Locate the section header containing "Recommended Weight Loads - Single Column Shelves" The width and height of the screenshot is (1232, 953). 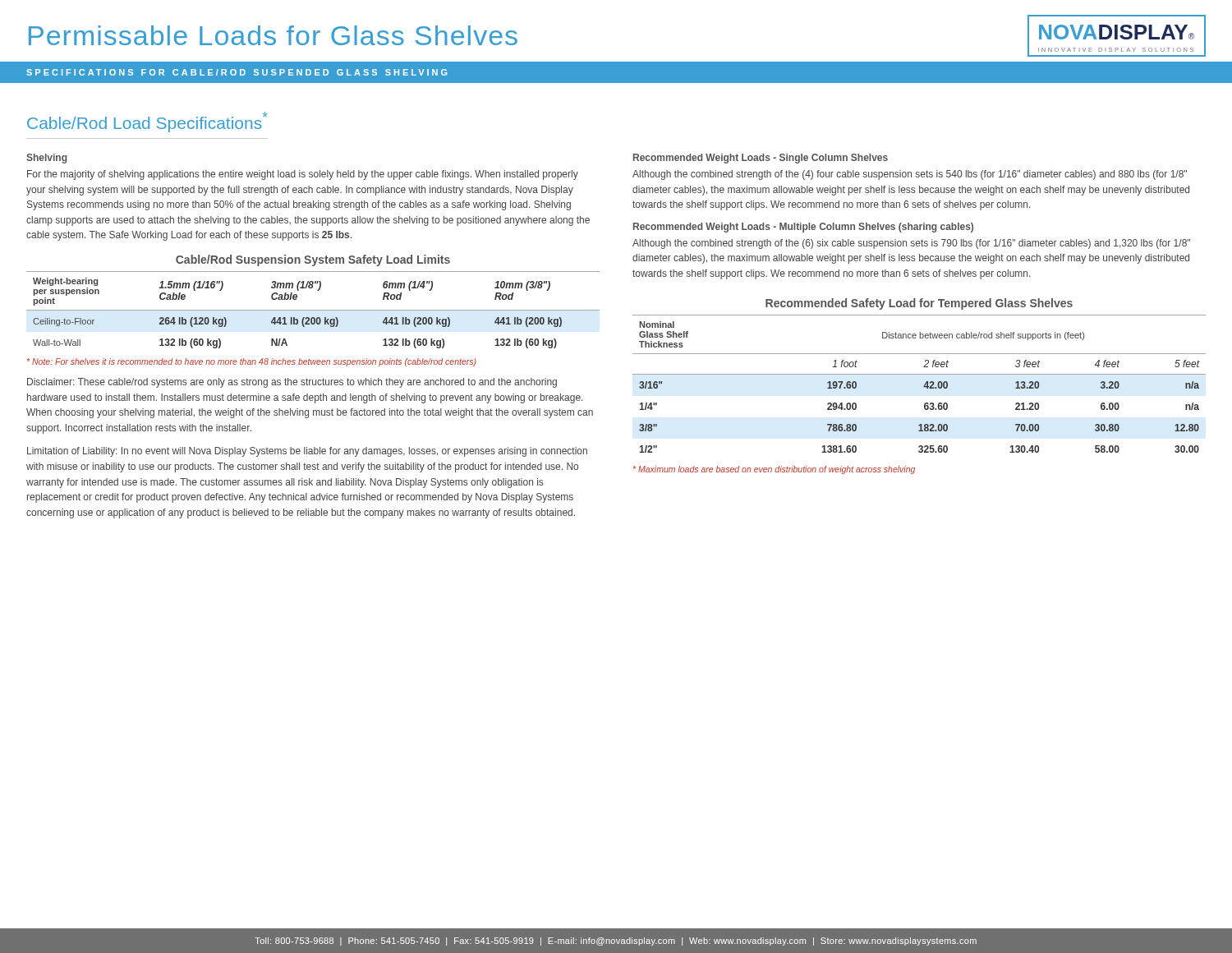point(760,158)
